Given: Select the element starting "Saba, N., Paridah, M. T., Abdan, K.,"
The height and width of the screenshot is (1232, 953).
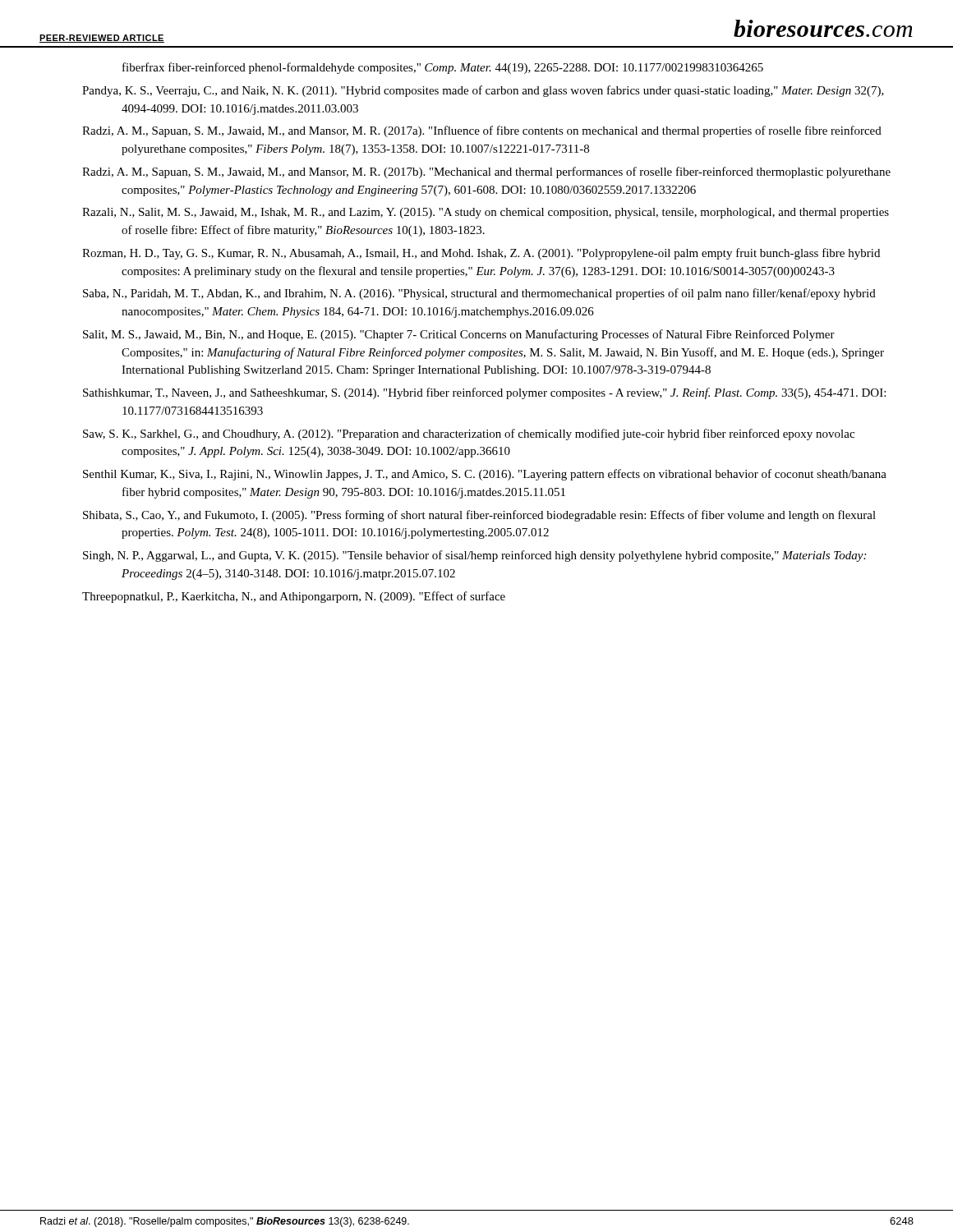Looking at the screenshot, I should pyautogui.click(x=479, y=302).
